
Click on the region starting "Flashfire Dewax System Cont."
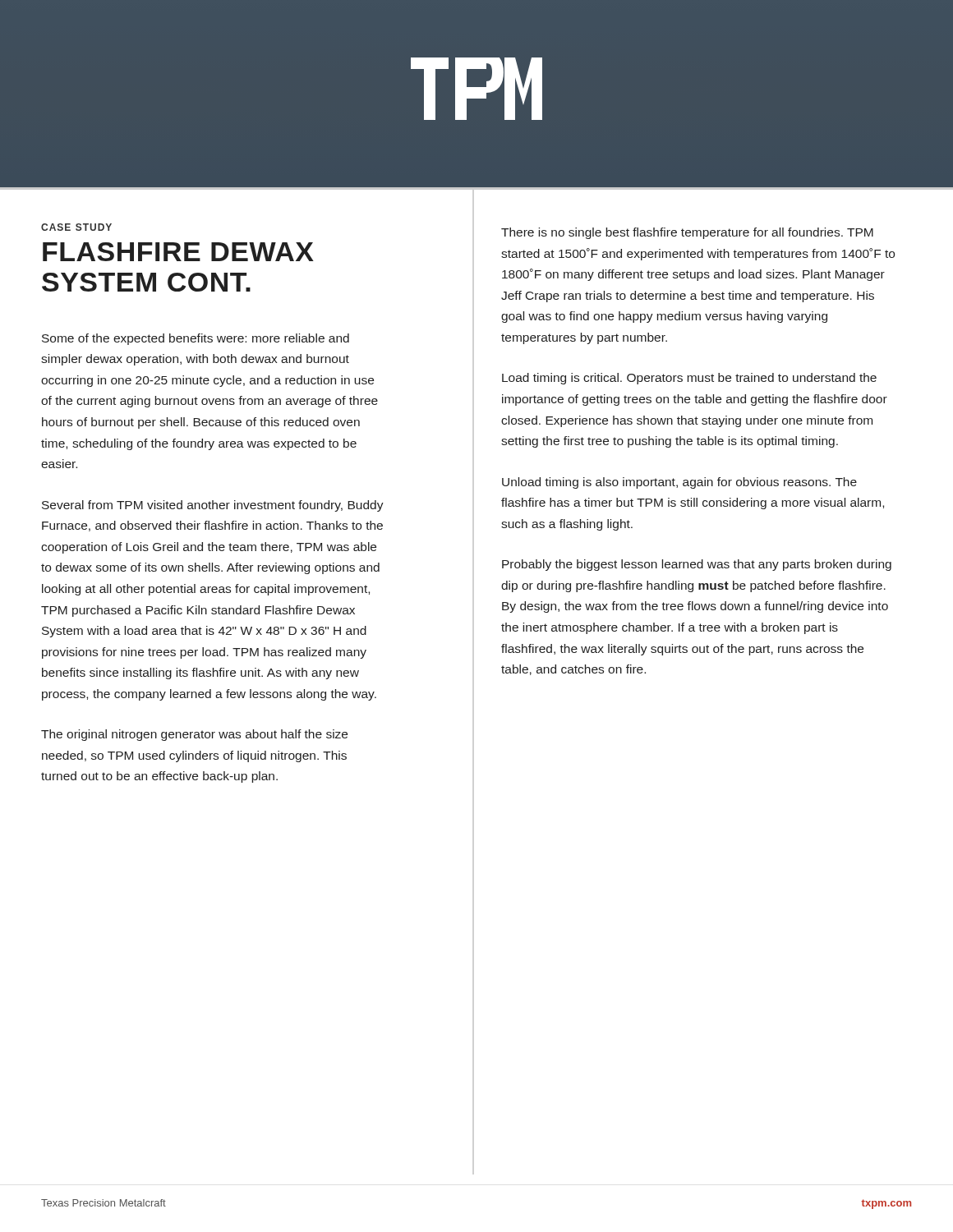tap(178, 267)
